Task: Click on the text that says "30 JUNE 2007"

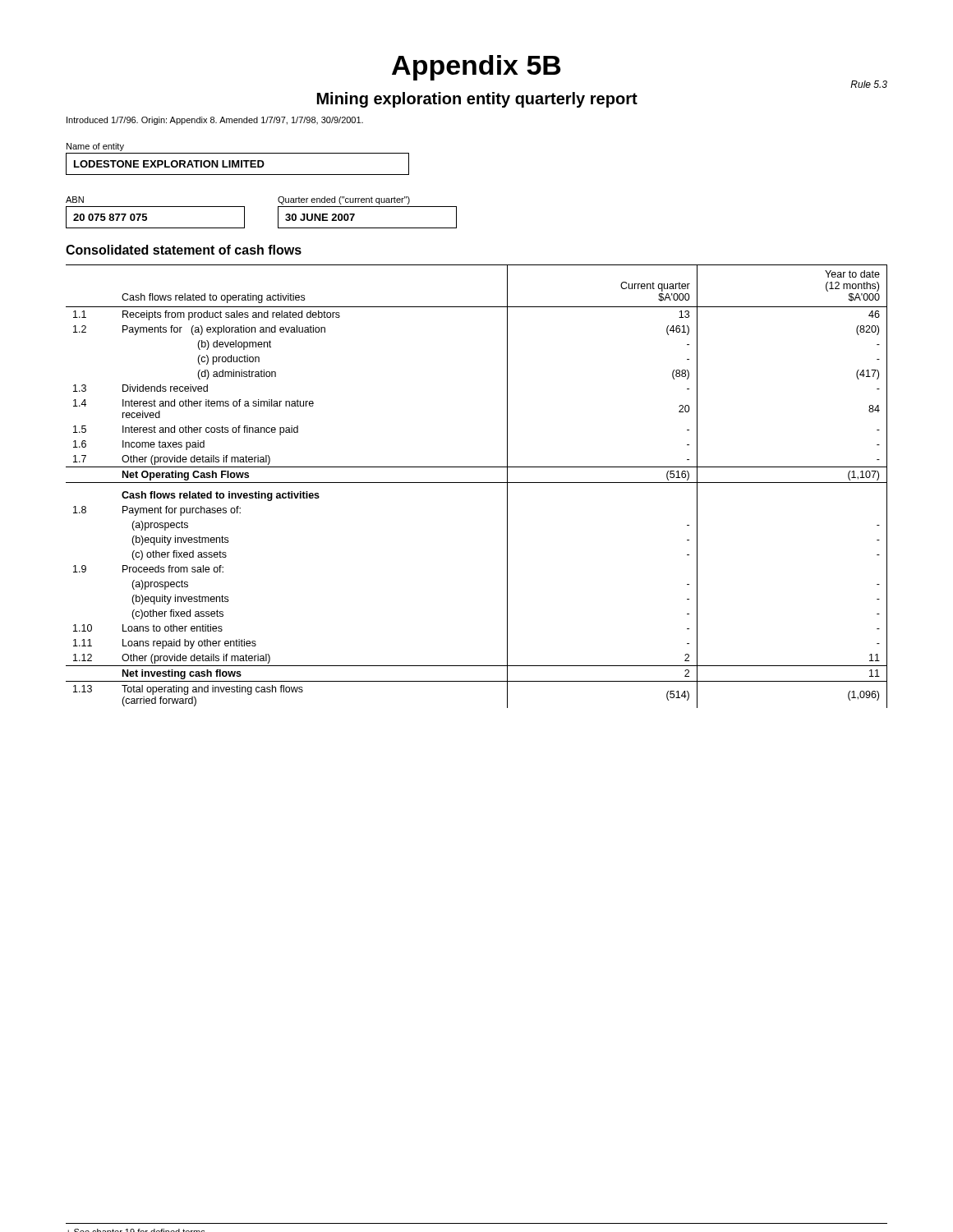Action: point(320,217)
